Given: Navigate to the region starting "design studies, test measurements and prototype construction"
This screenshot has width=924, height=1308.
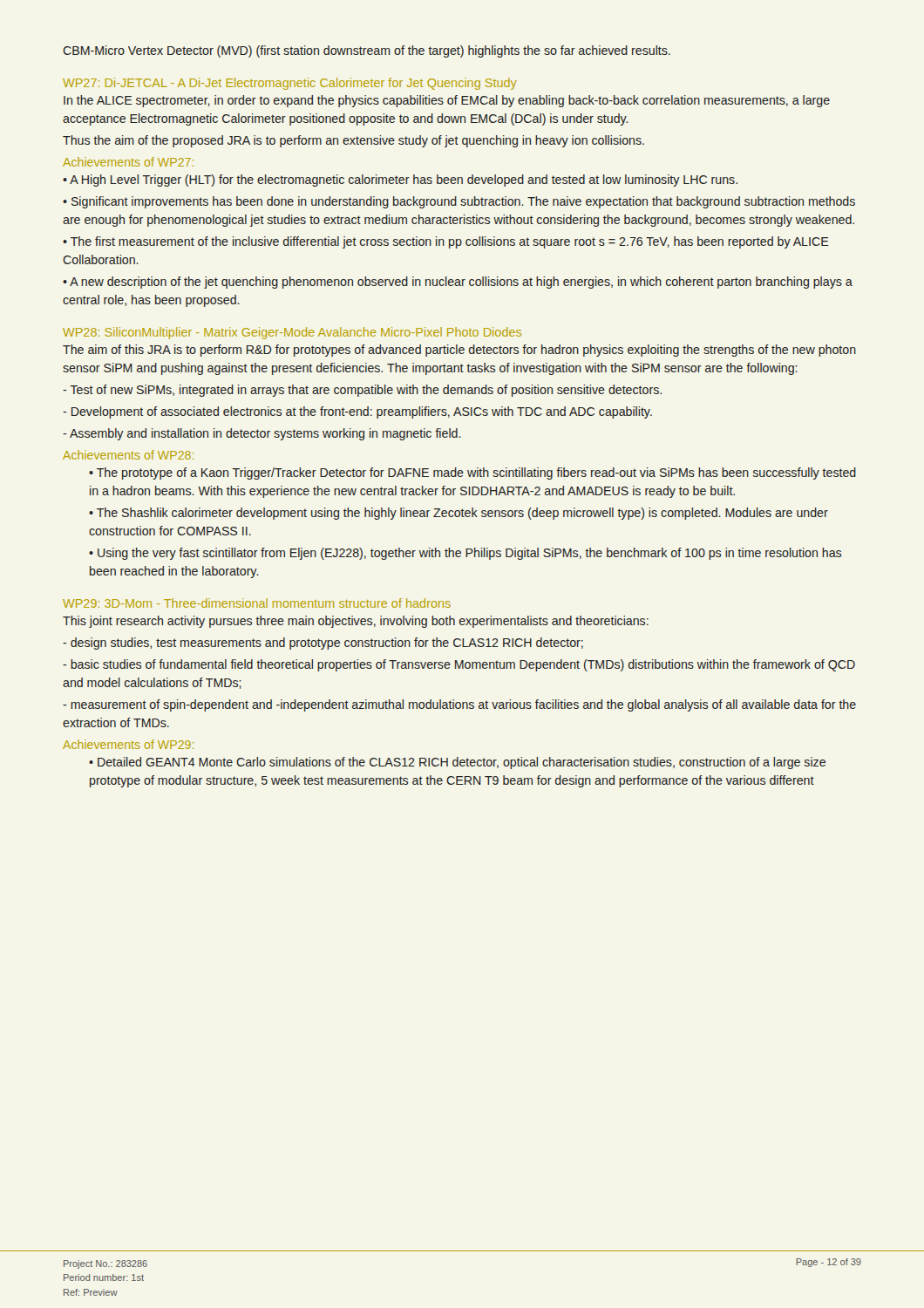Looking at the screenshot, I should point(323,643).
